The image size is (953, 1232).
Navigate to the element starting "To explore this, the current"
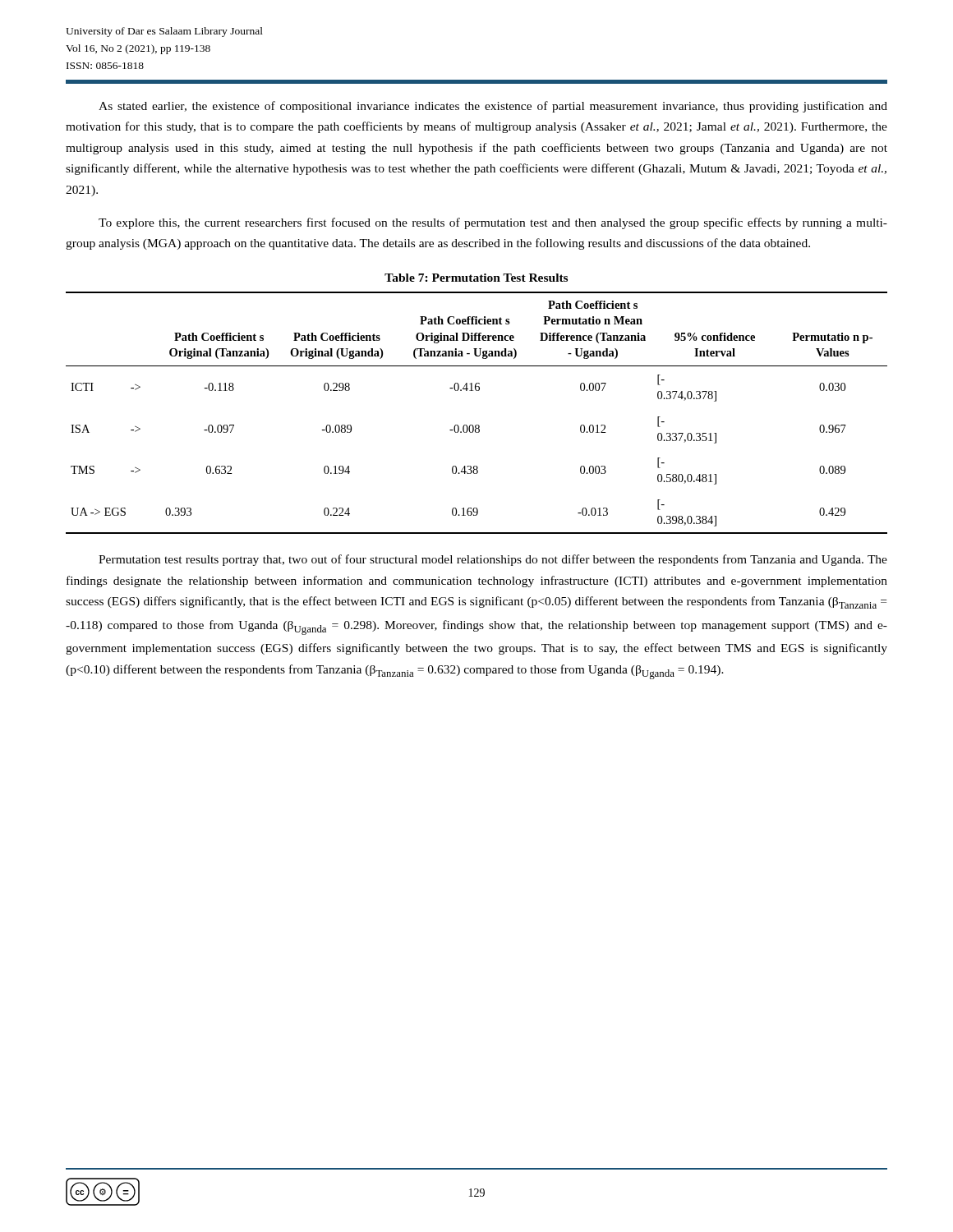point(476,233)
